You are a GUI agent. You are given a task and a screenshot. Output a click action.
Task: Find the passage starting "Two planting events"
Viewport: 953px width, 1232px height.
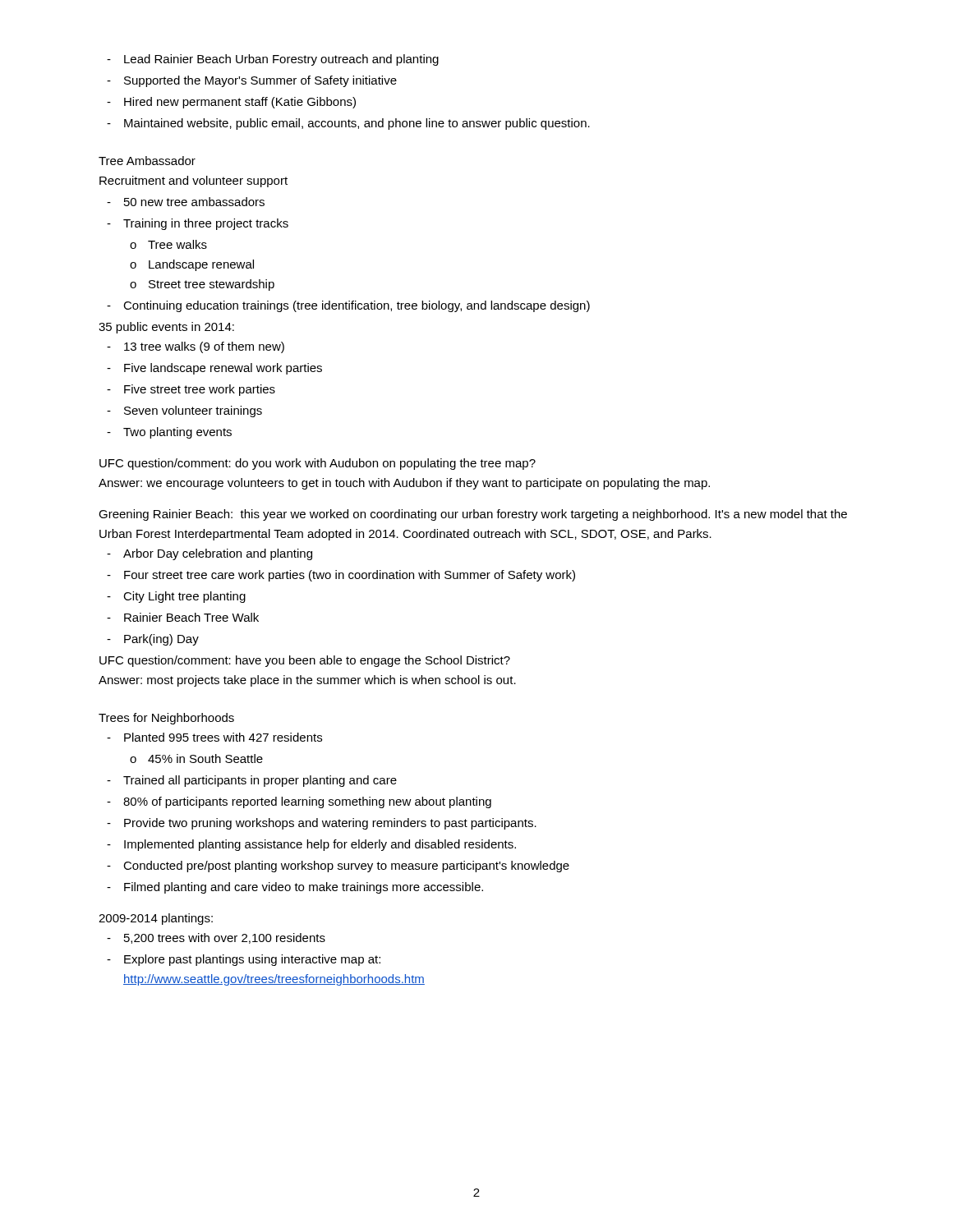169,433
